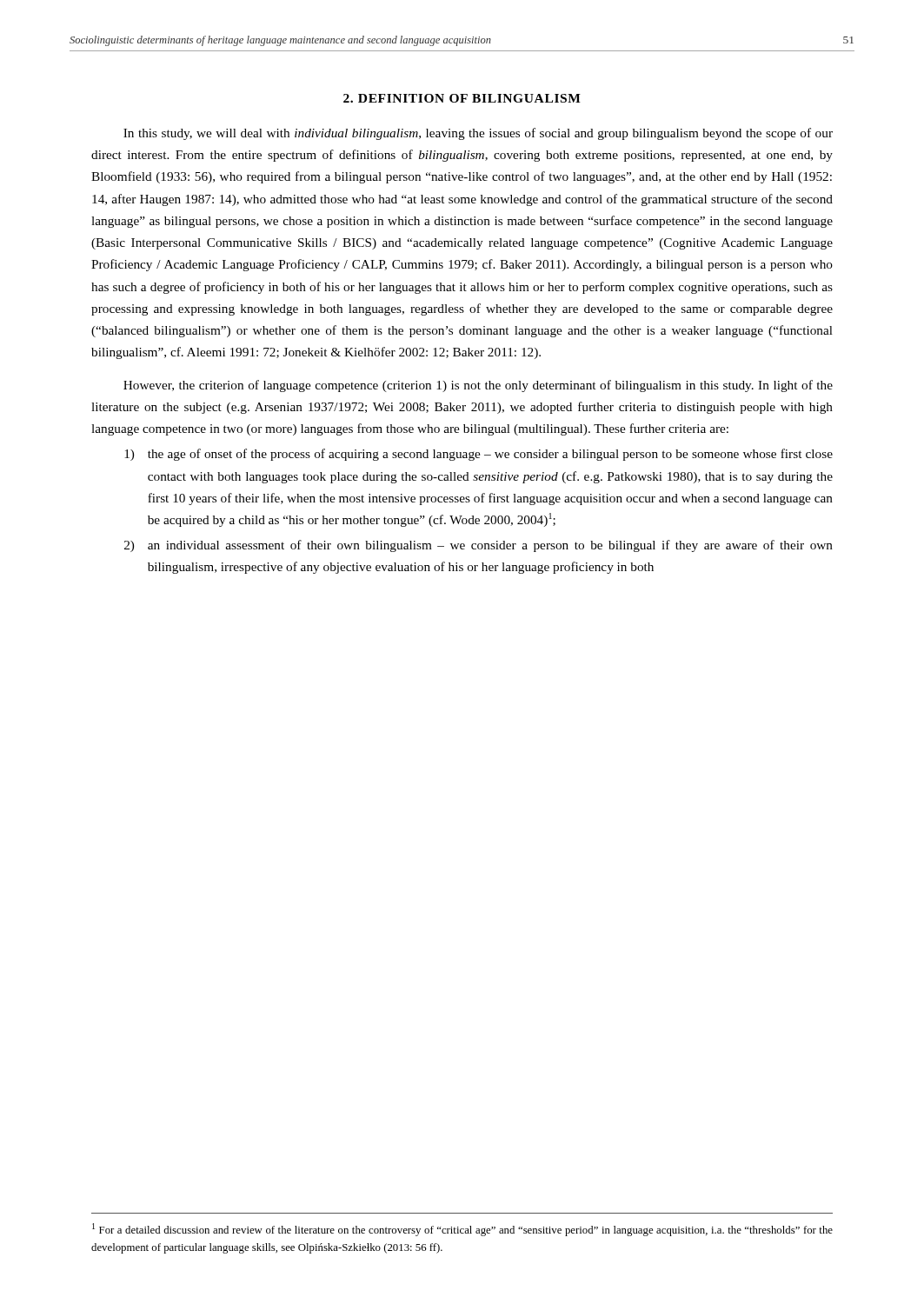924x1304 pixels.
Task: Click on the section header that reads "2. DEFINITION OF BILINGUALISM"
Action: coord(462,98)
